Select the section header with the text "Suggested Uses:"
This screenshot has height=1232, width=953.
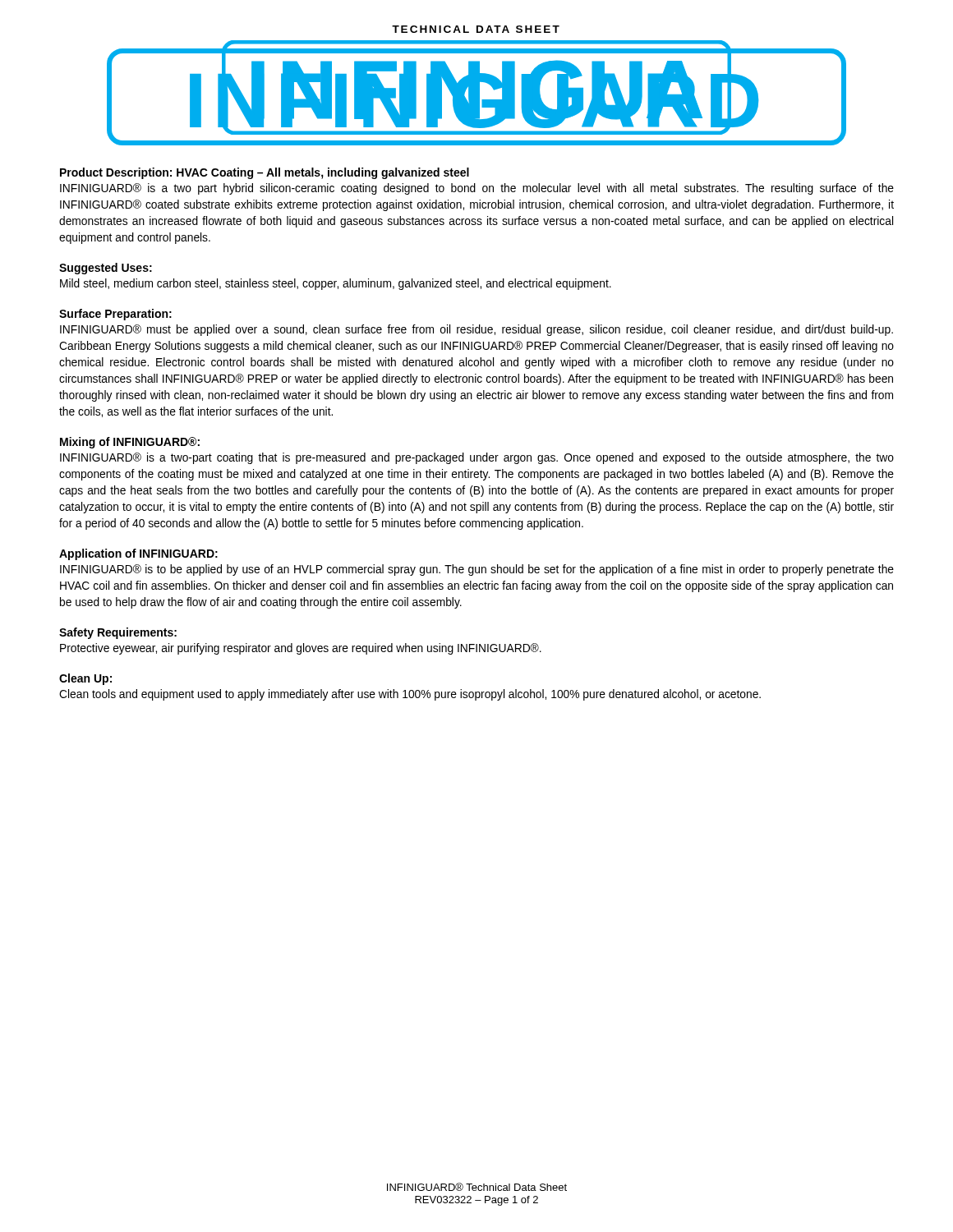click(106, 268)
